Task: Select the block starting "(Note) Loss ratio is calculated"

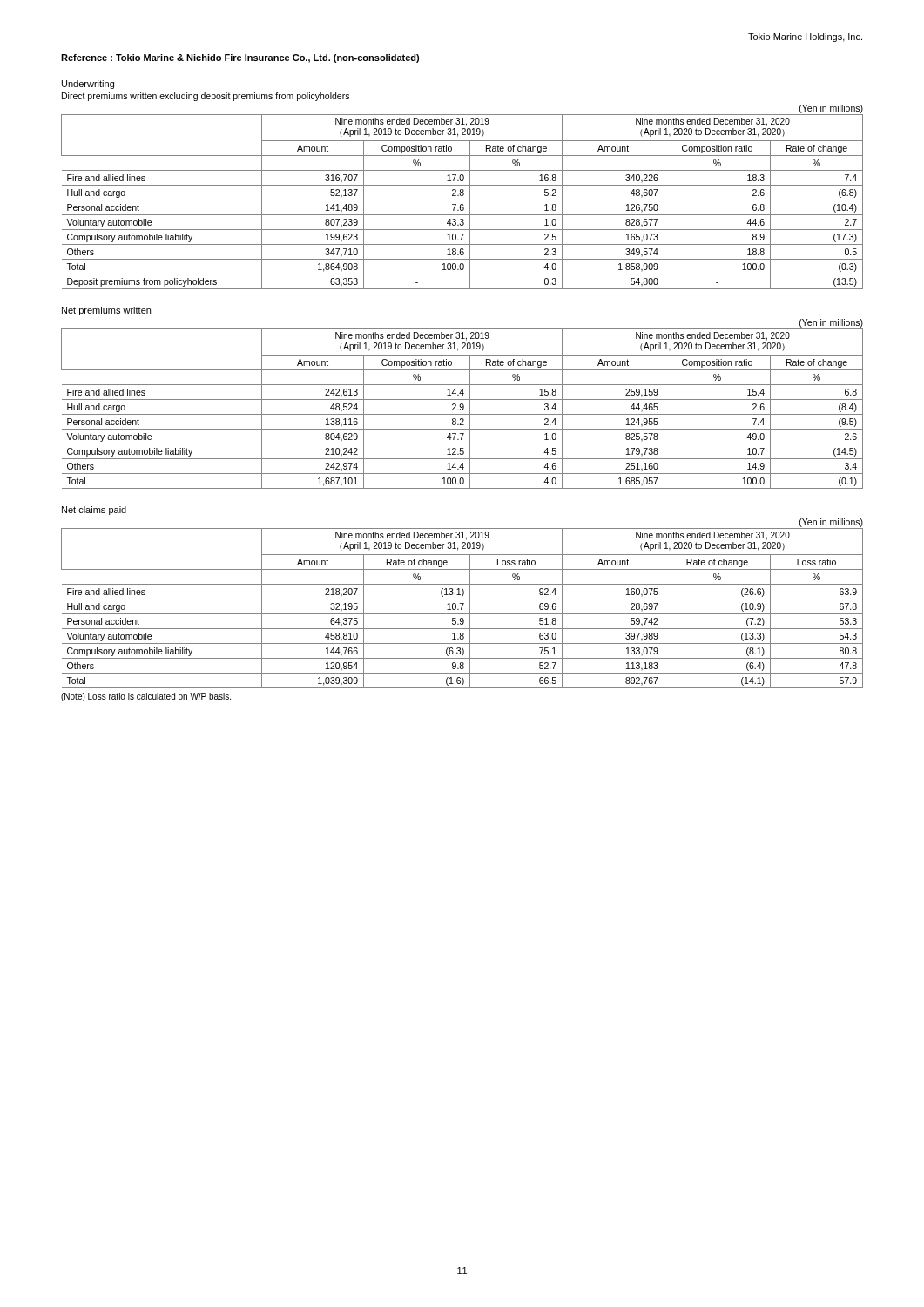Action: pos(146,697)
